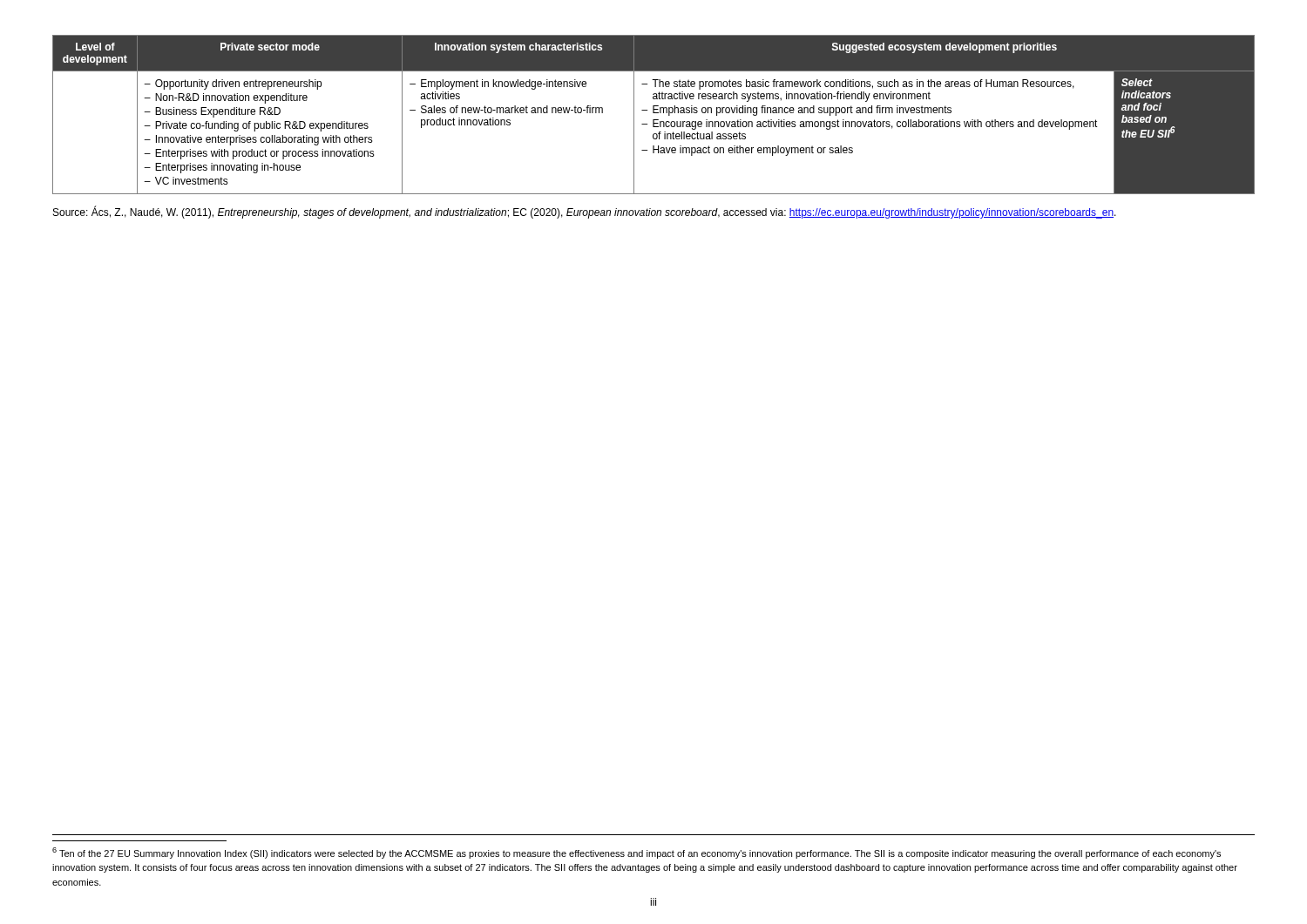Find the table that mentions "Suggested ecosystem development priorities"
Viewport: 1307px width, 924px height.
pos(654,115)
